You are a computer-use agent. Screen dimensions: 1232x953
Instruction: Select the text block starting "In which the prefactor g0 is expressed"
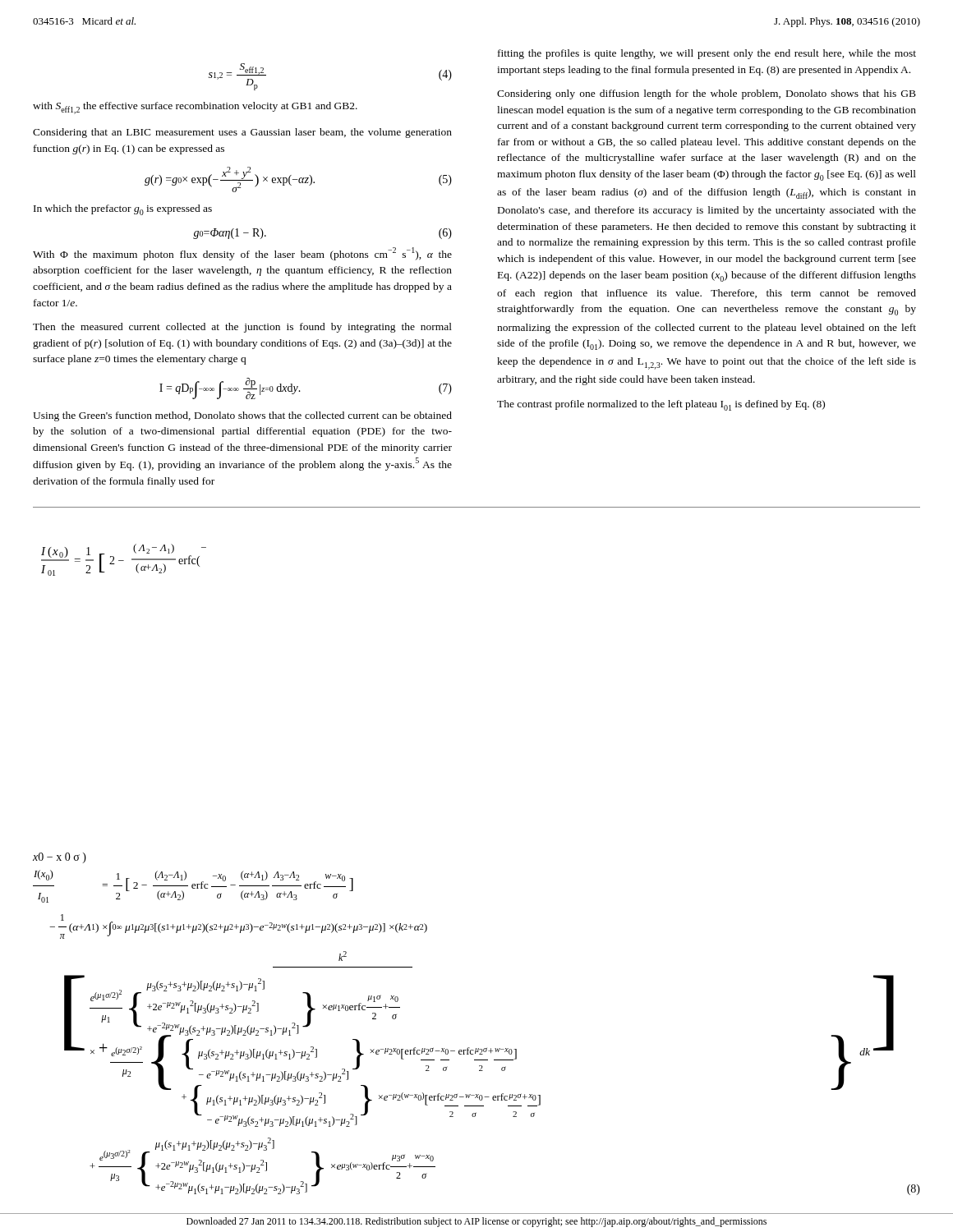(x=123, y=209)
